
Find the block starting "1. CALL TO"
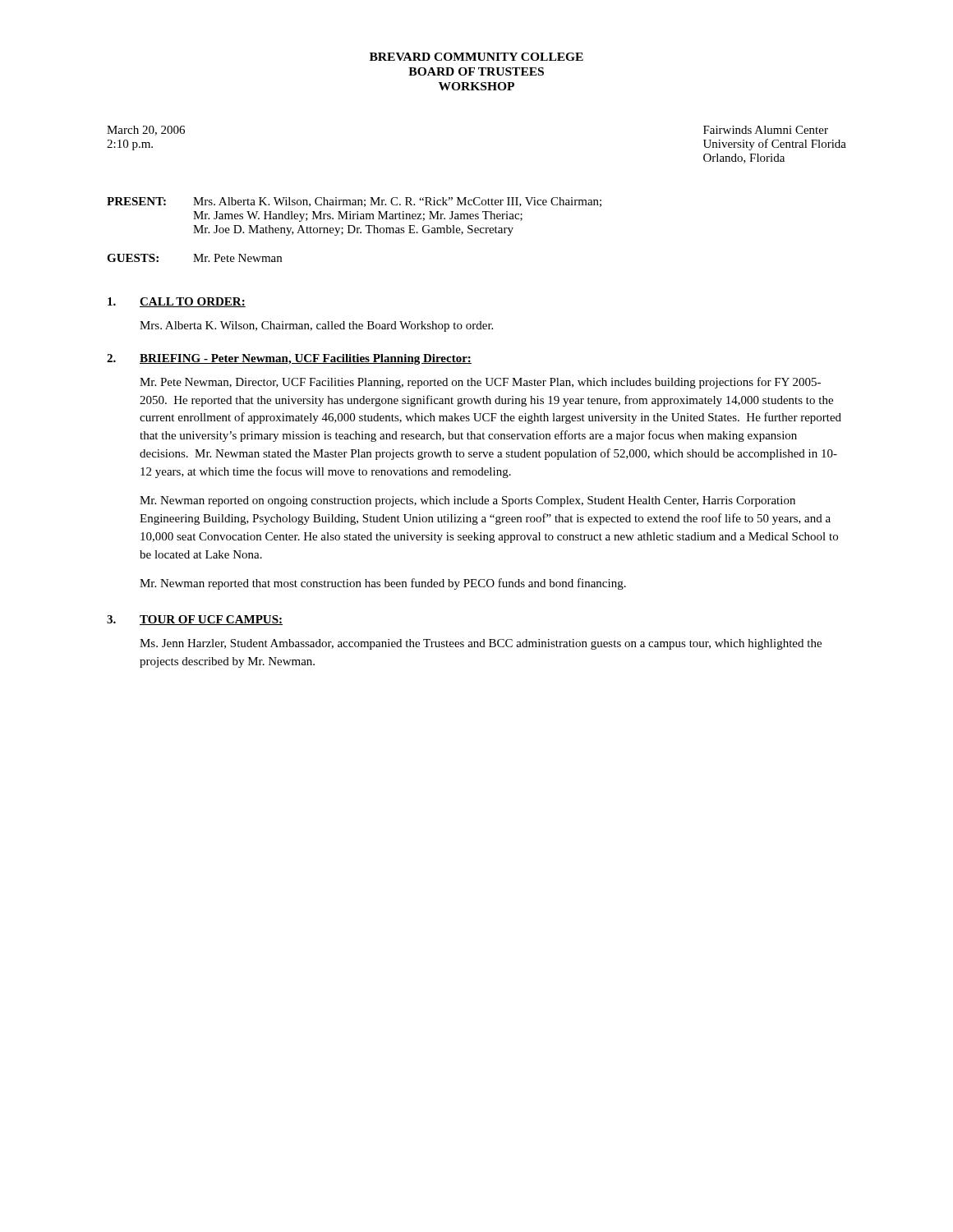[176, 302]
